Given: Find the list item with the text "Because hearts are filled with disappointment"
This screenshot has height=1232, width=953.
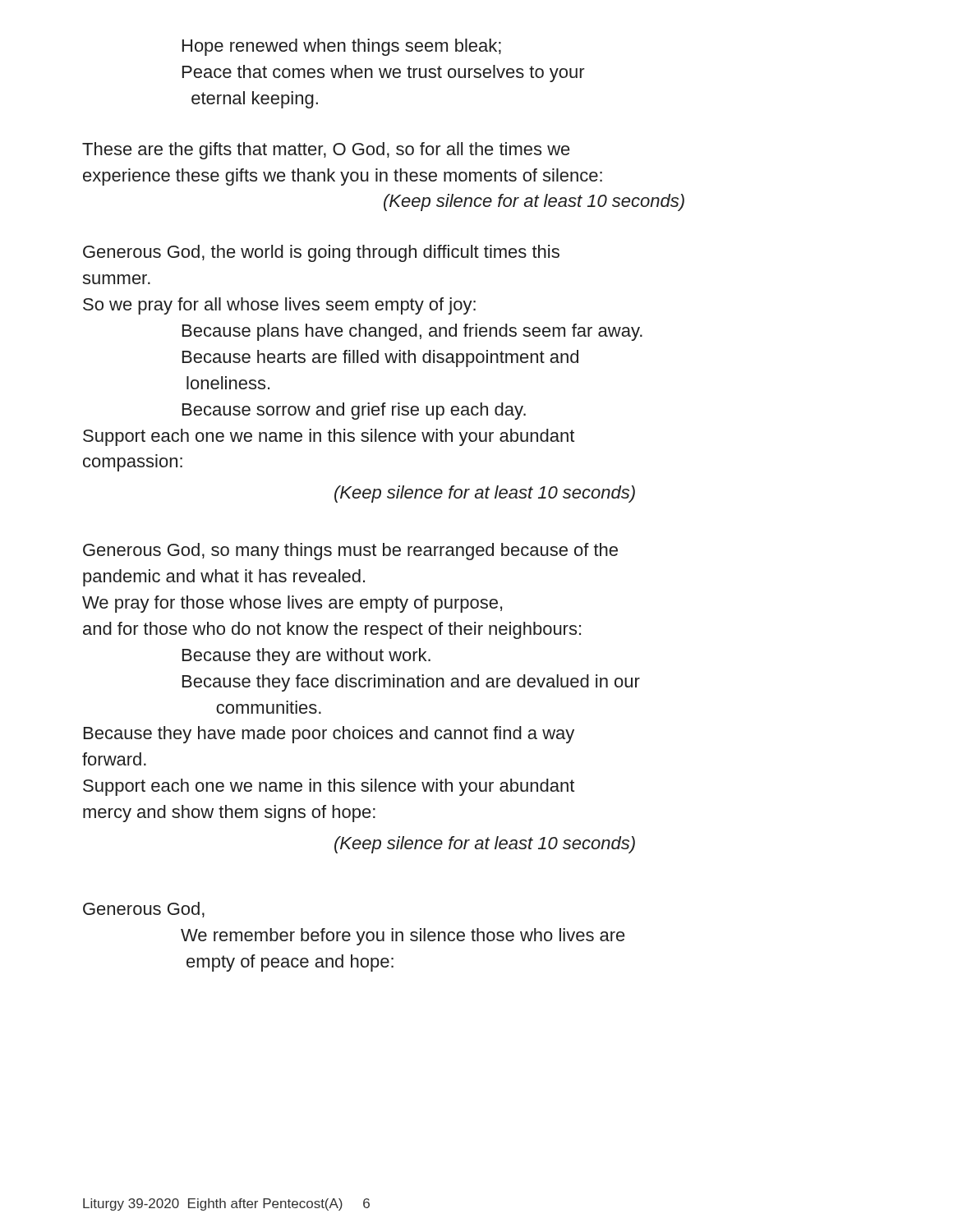Looking at the screenshot, I should pyautogui.click(x=380, y=370).
